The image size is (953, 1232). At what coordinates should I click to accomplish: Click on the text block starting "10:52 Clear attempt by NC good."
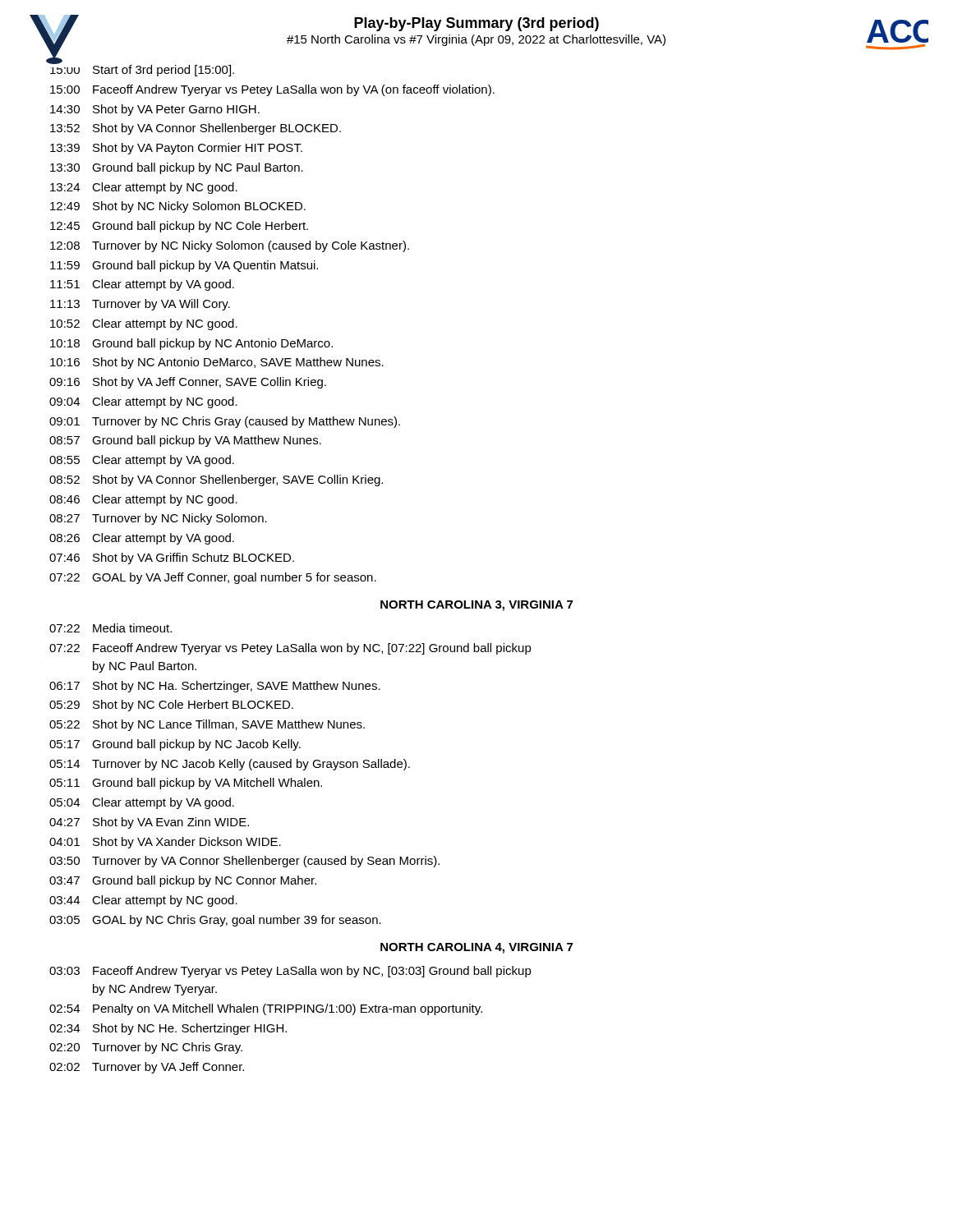click(144, 323)
